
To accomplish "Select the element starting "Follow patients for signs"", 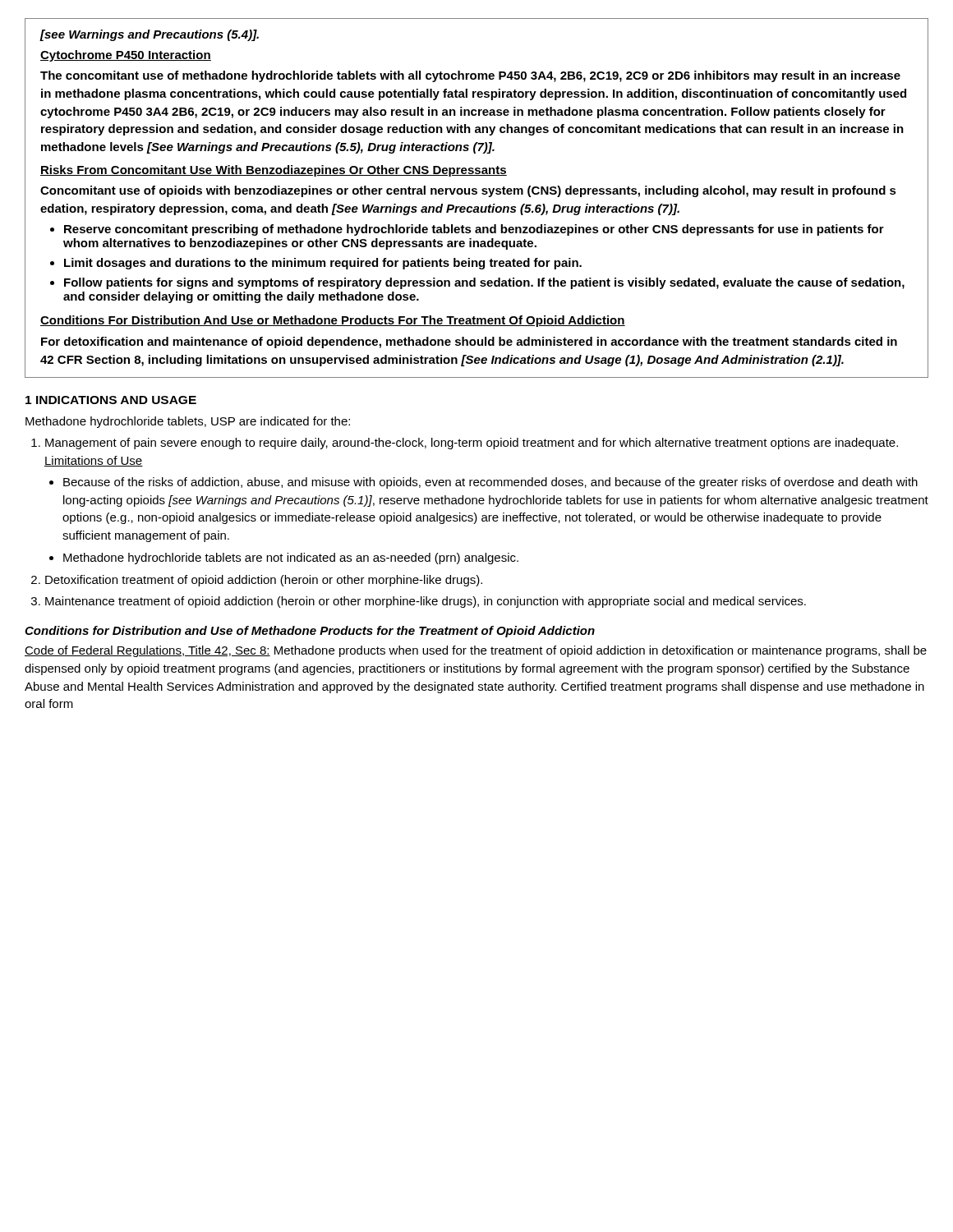I will tap(484, 289).
